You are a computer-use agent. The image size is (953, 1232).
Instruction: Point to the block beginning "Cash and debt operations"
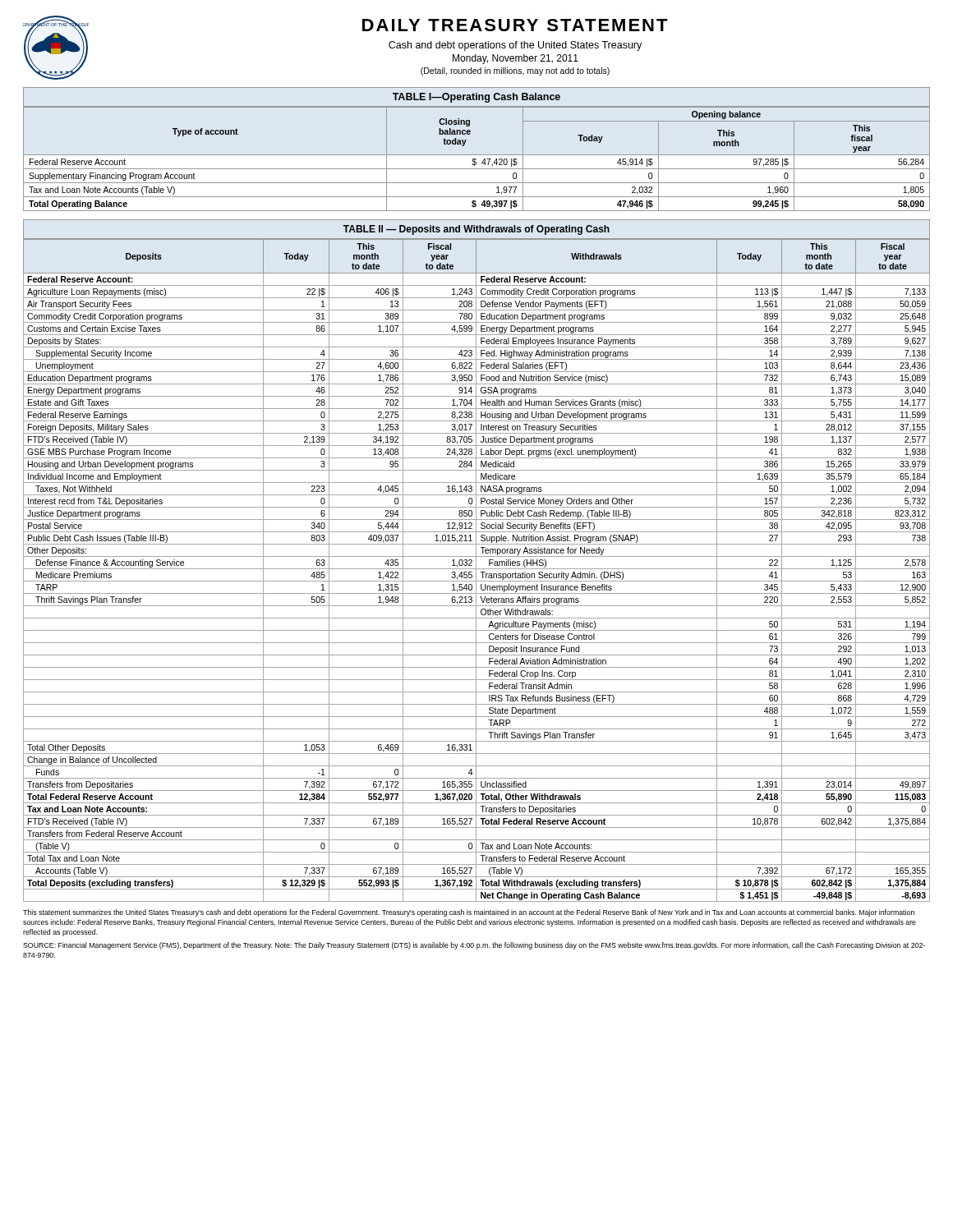[x=515, y=45]
